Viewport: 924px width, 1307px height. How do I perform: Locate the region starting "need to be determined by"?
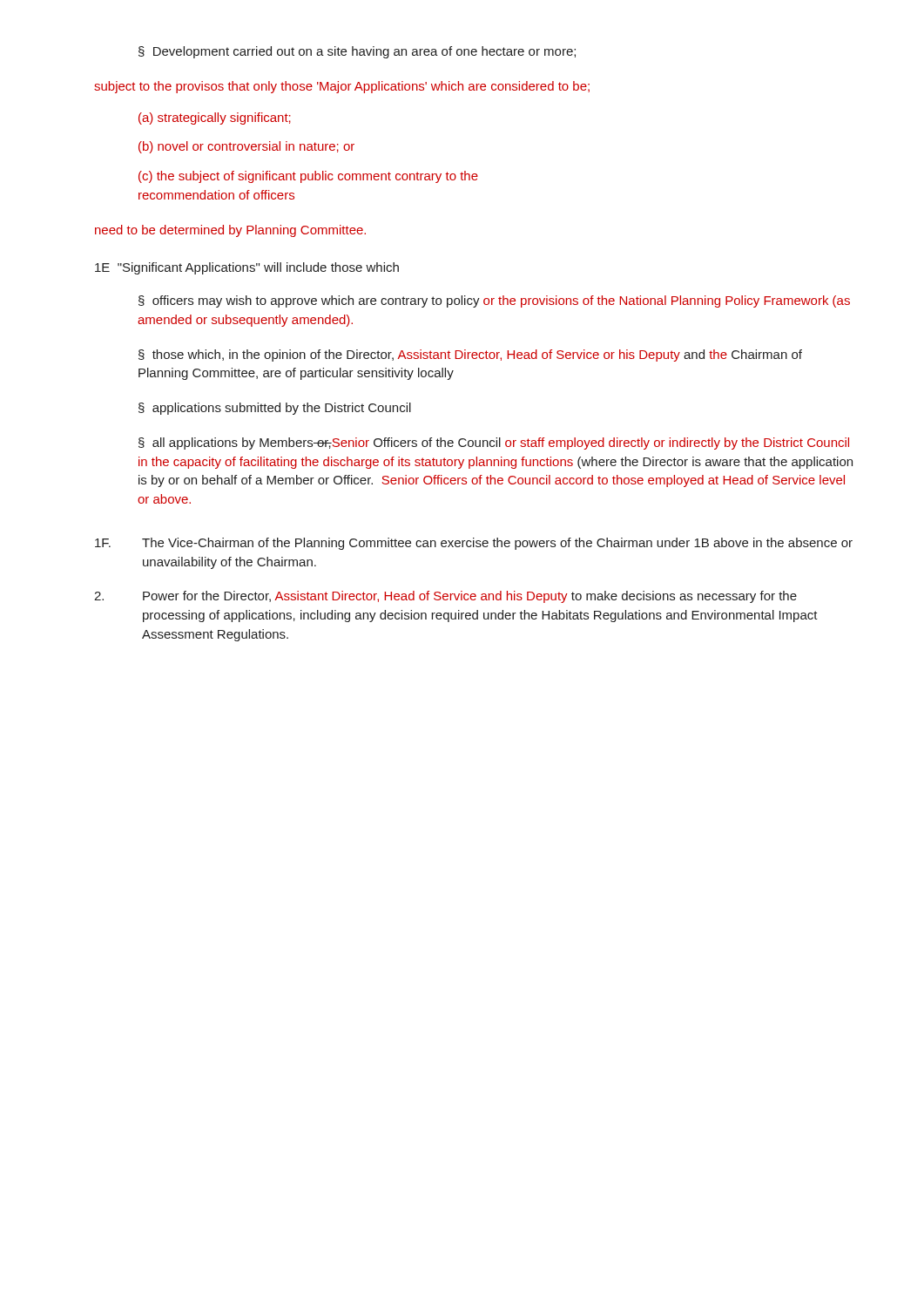231,229
